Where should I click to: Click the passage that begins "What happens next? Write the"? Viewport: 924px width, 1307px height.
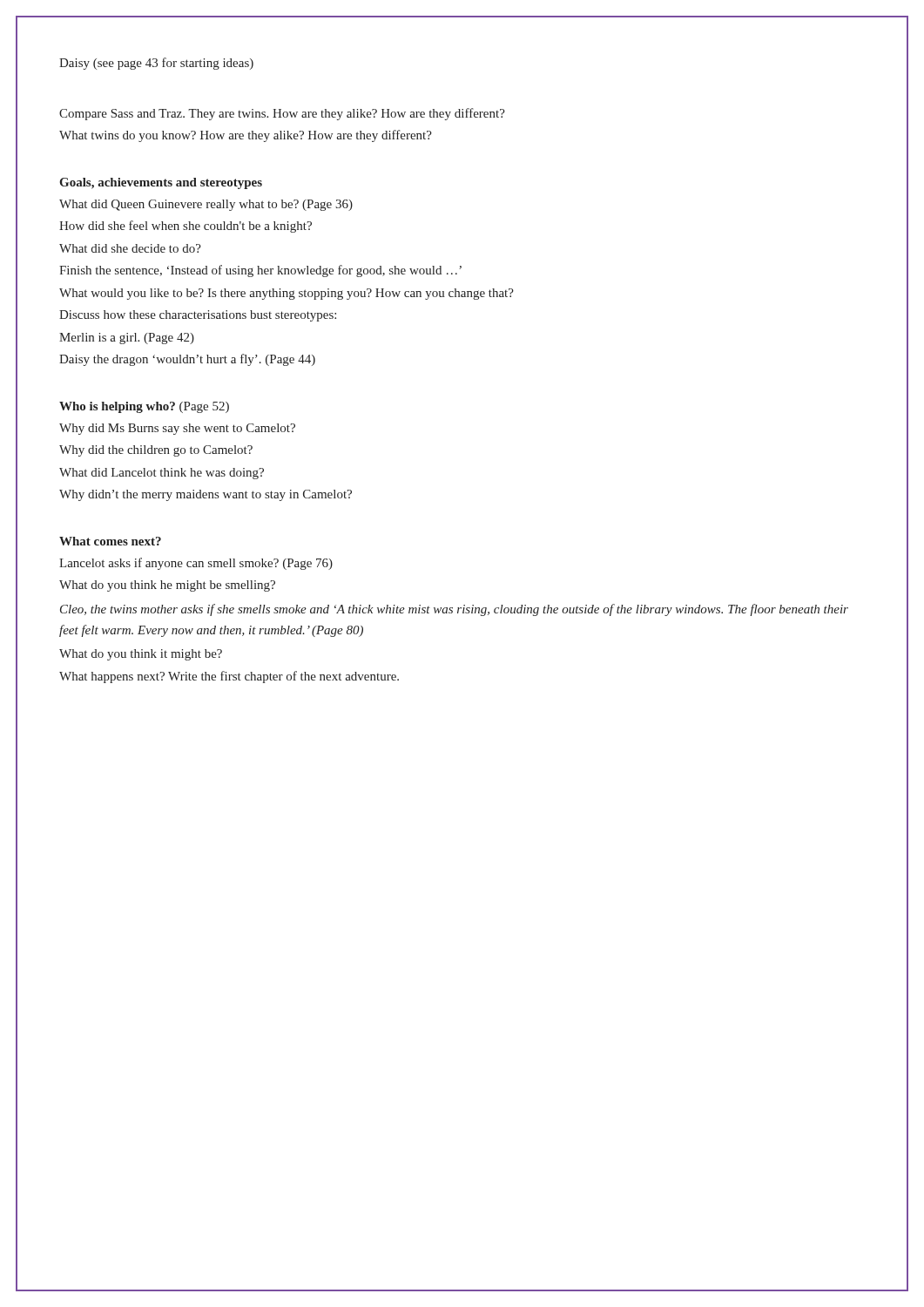[x=230, y=676]
